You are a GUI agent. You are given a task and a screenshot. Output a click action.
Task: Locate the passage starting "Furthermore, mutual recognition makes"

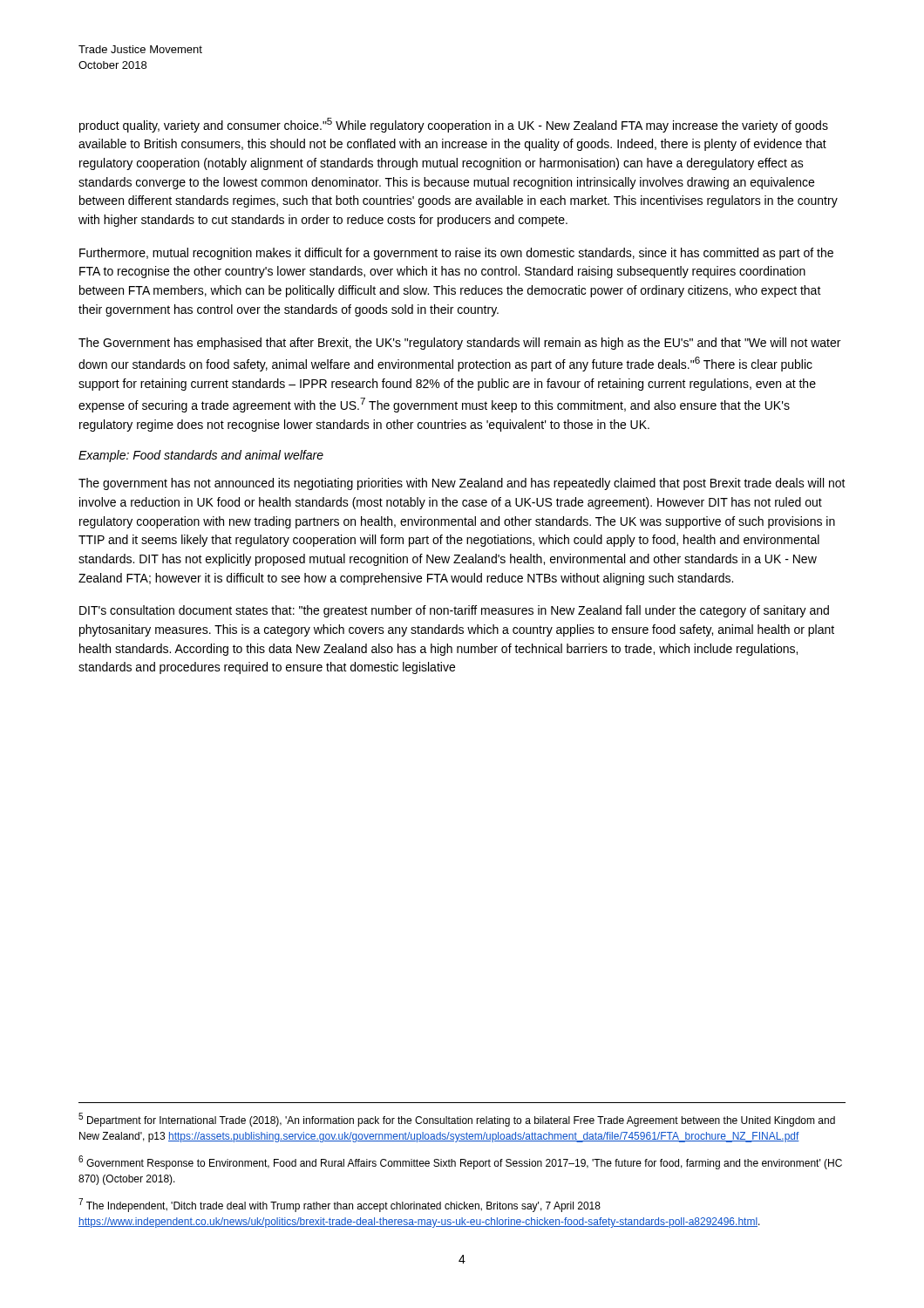pos(456,281)
